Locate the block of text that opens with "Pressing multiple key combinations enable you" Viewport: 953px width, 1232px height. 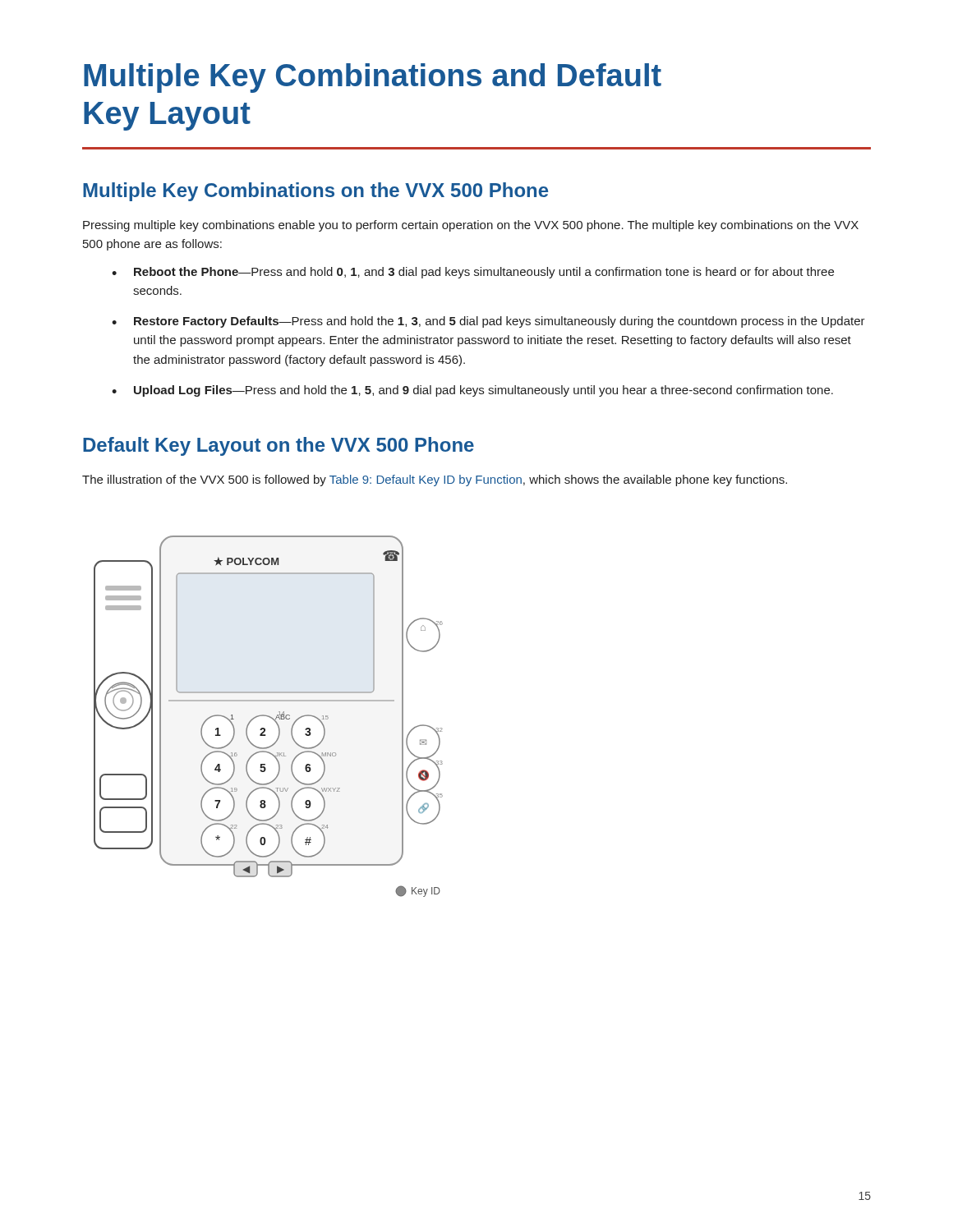click(x=470, y=234)
